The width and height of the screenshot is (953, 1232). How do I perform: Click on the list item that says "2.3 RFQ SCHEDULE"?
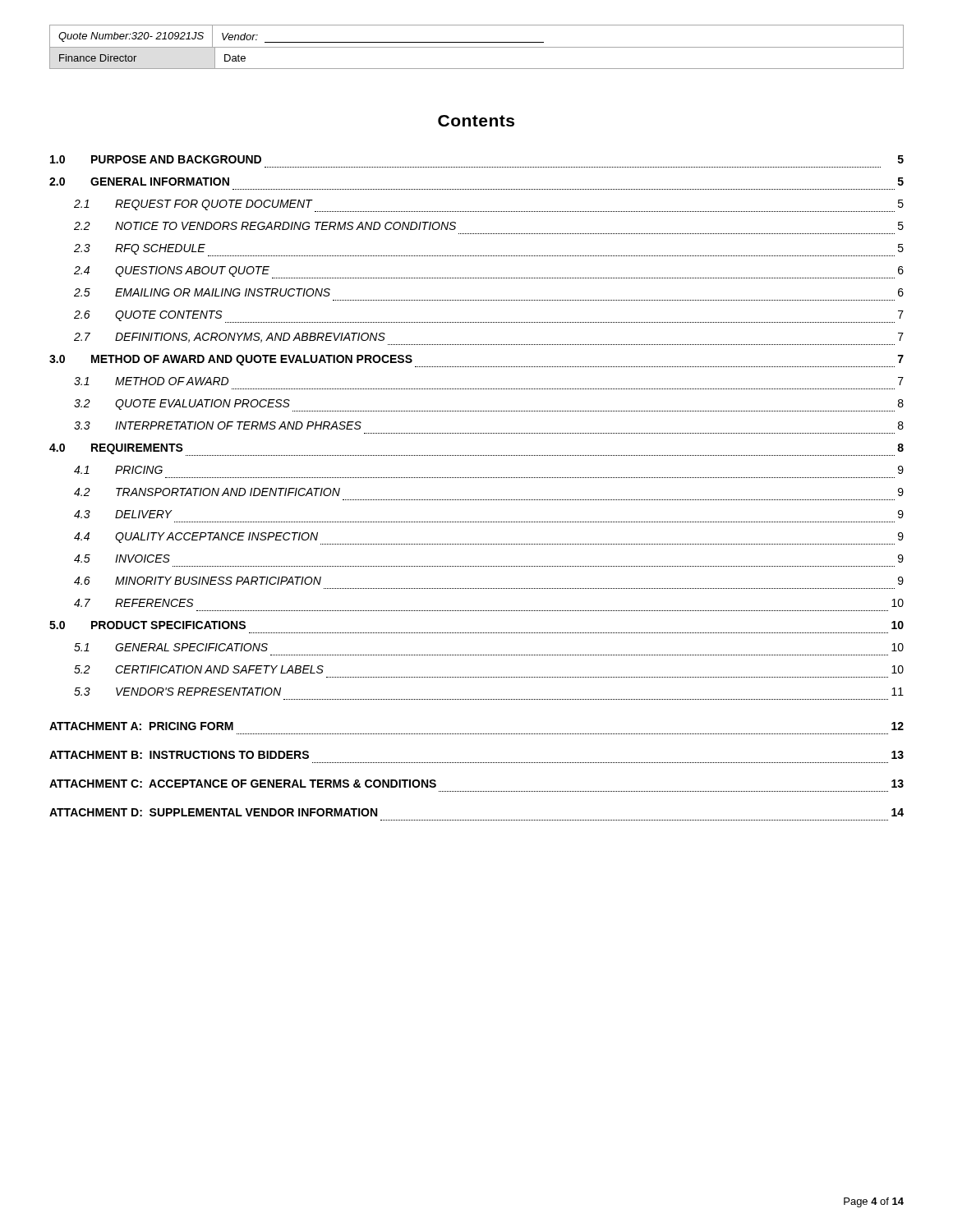pos(476,250)
